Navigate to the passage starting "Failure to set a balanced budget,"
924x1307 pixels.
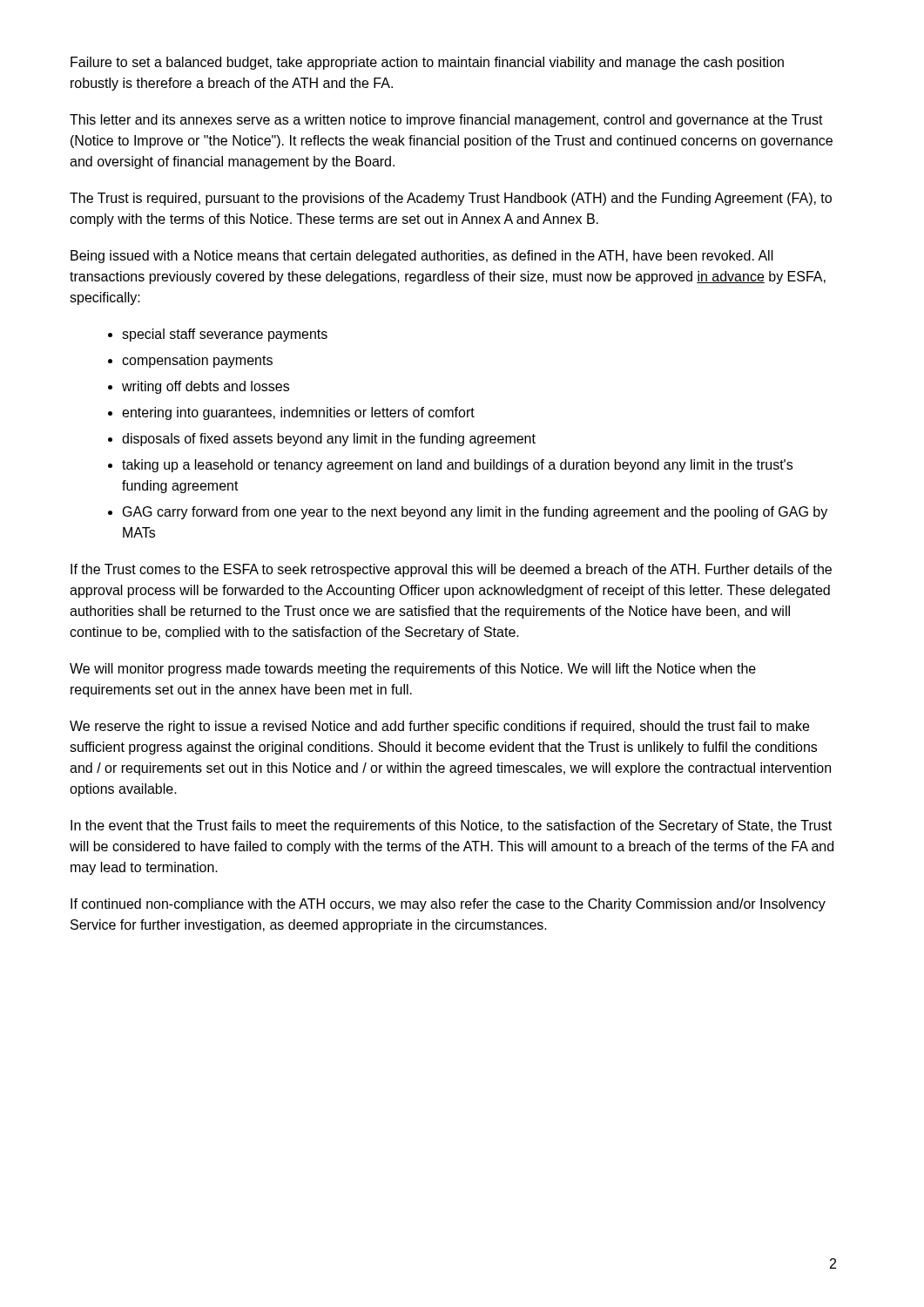427,73
